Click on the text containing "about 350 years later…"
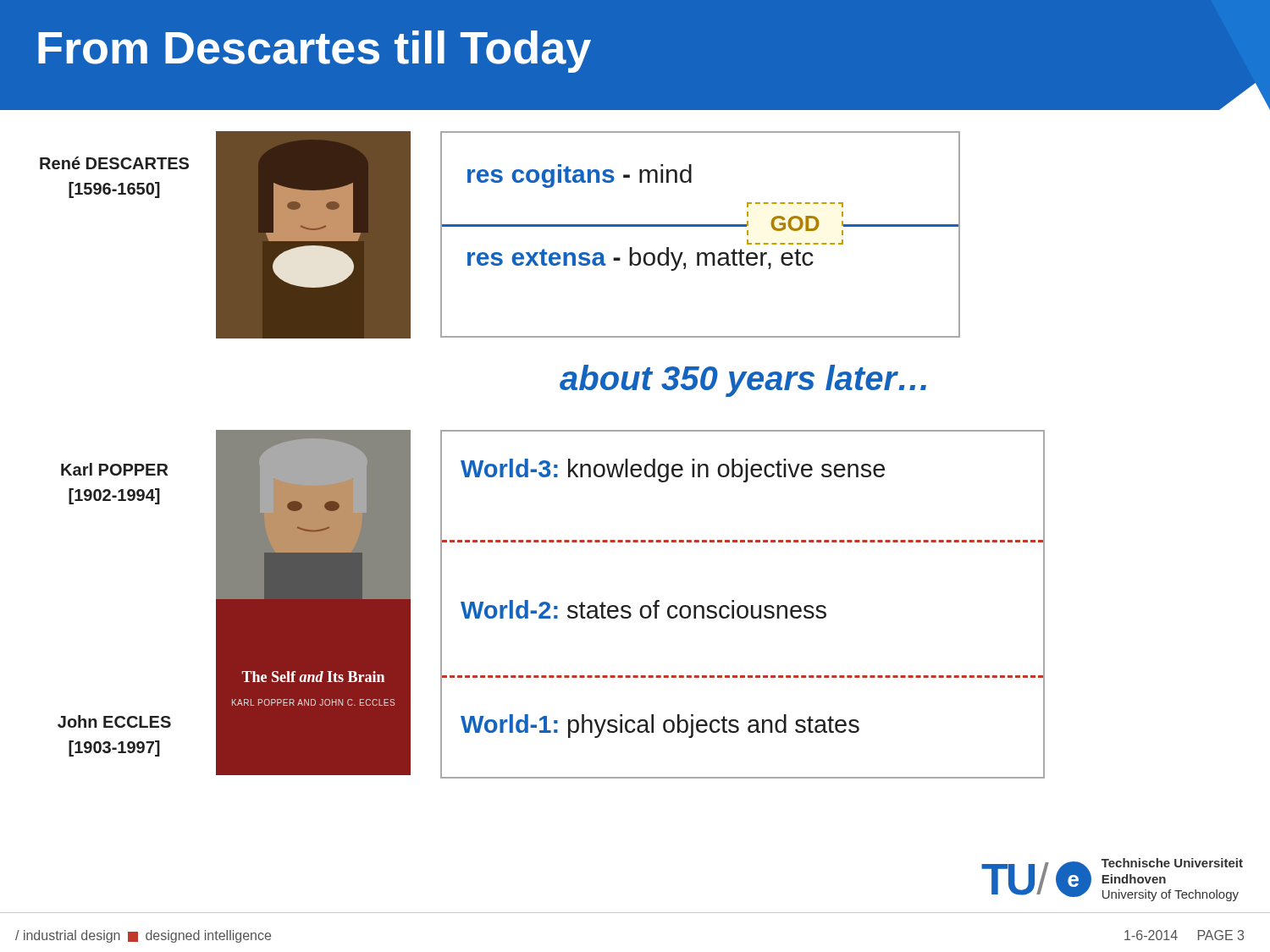The height and width of the screenshot is (952, 1270). click(745, 378)
